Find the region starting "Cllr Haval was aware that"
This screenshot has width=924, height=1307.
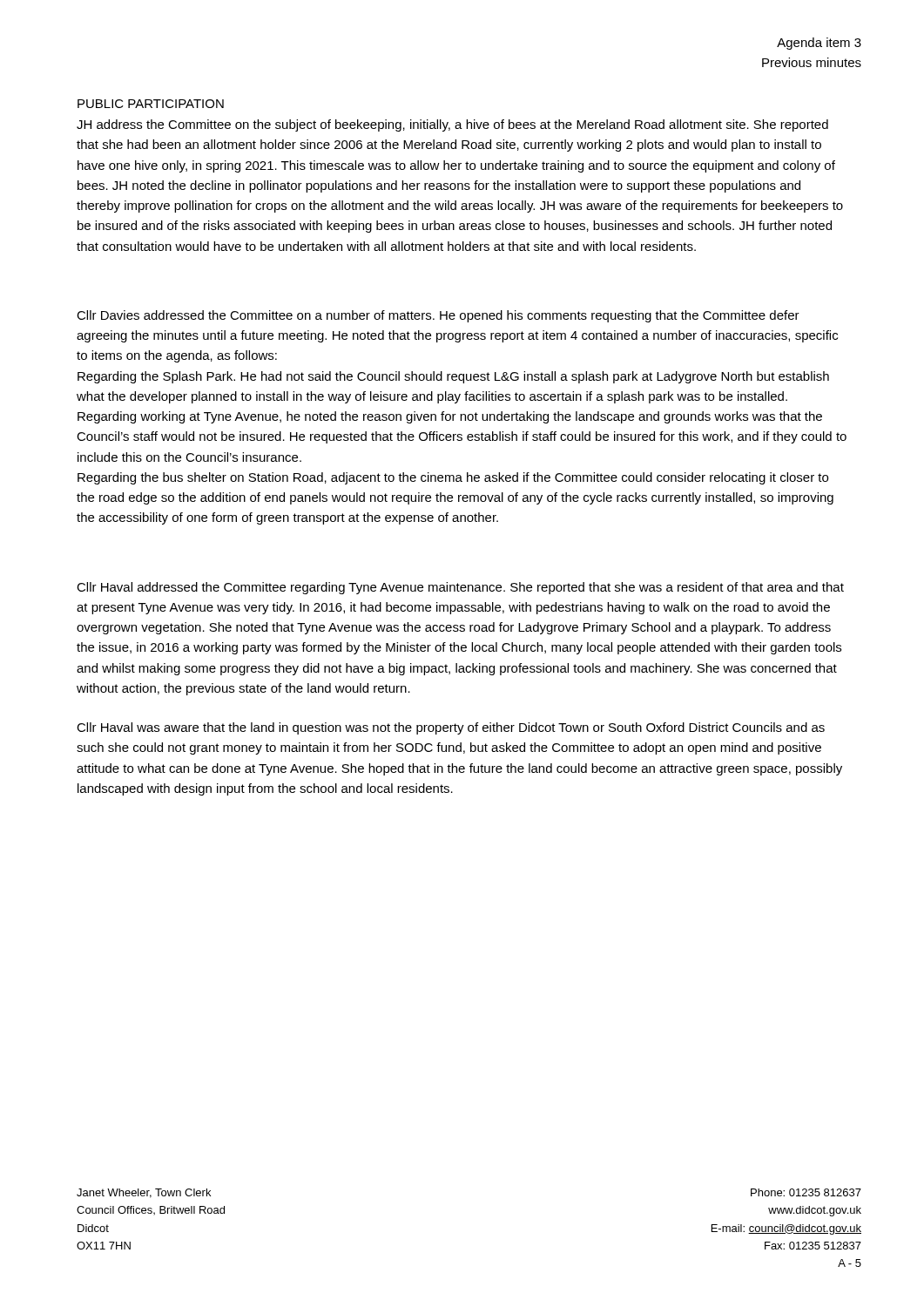tap(459, 758)
